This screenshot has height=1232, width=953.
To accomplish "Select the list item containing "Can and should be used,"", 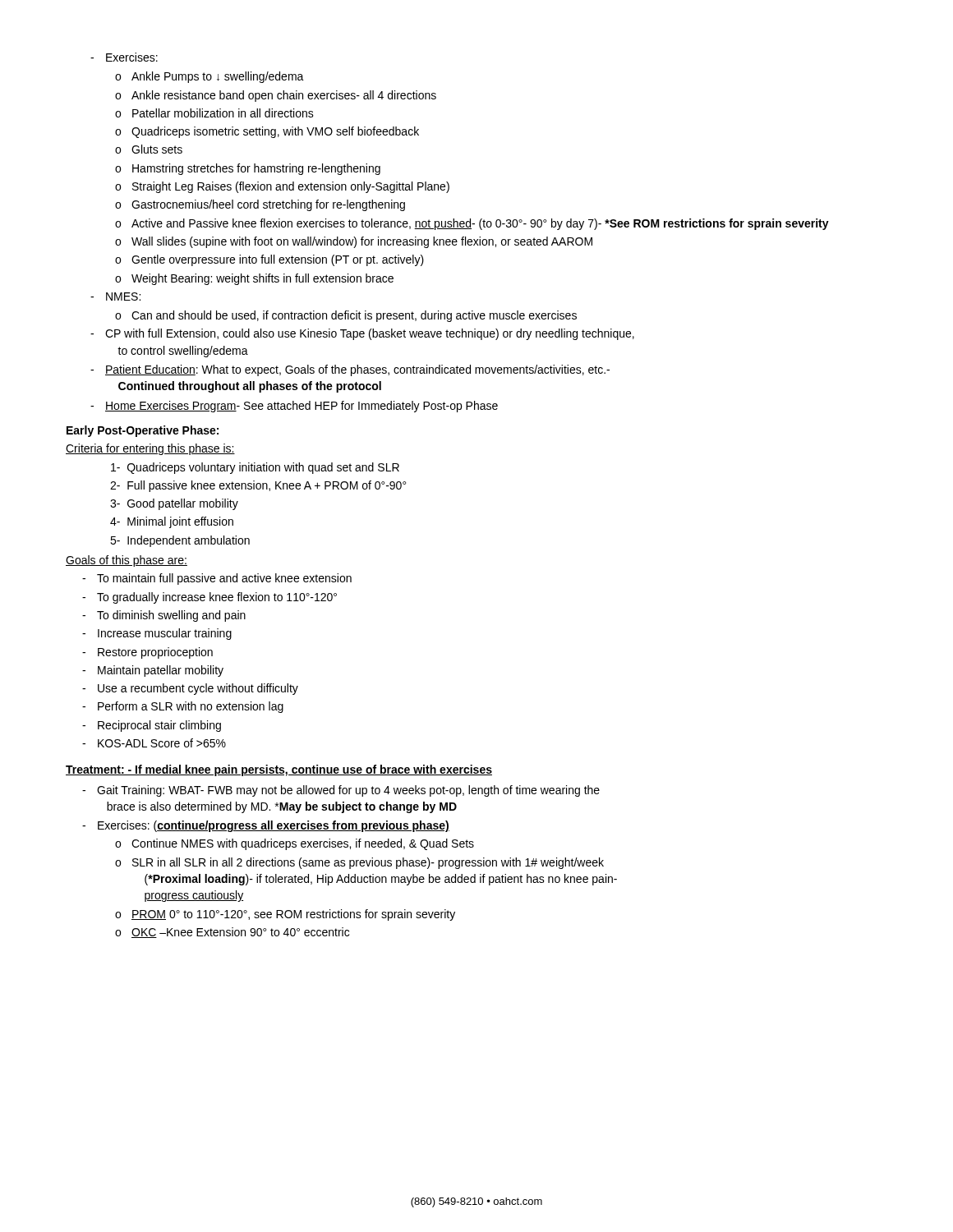I will click(501, 316).
